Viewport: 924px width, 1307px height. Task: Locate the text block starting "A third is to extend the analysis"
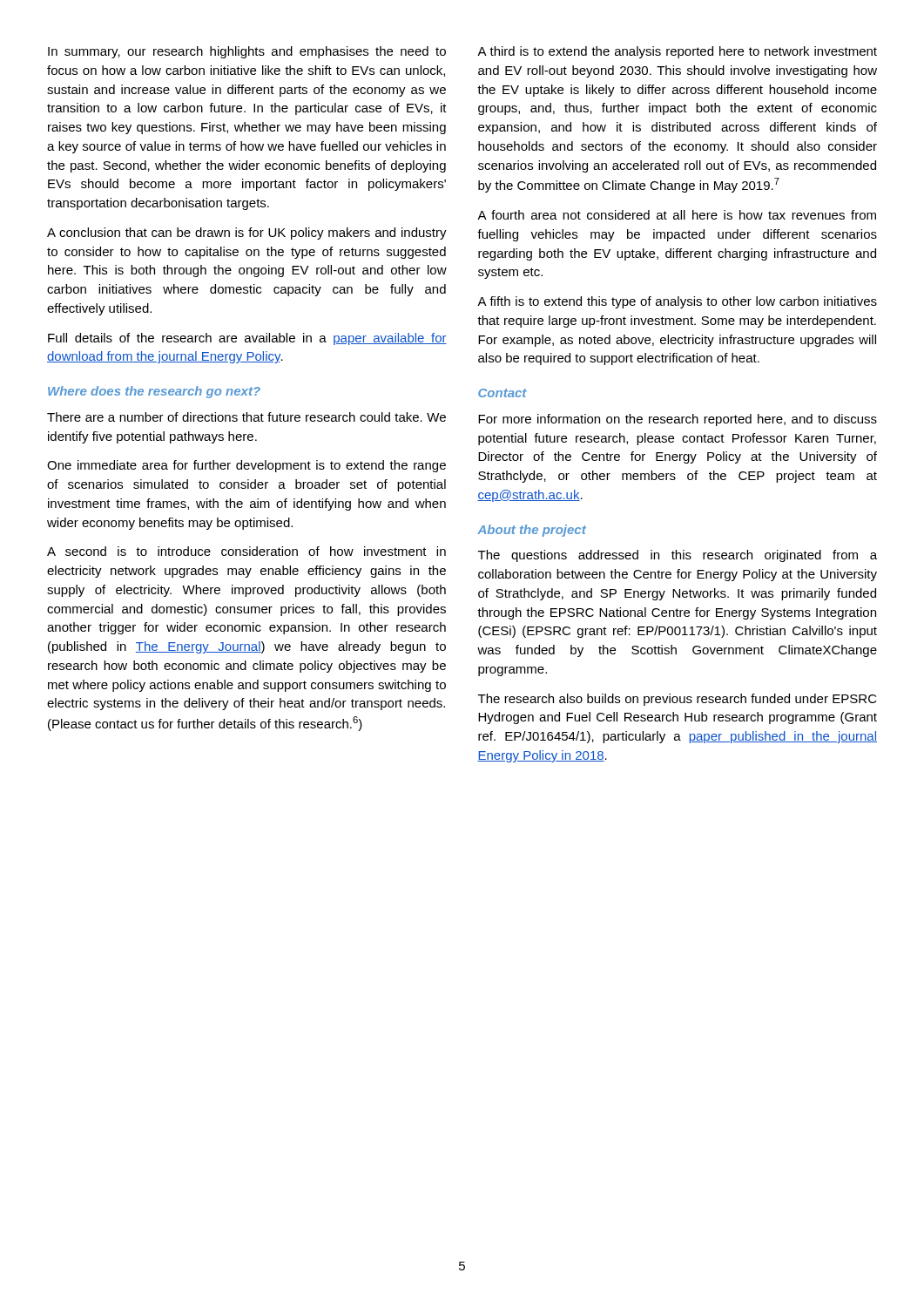coord(677,118)
